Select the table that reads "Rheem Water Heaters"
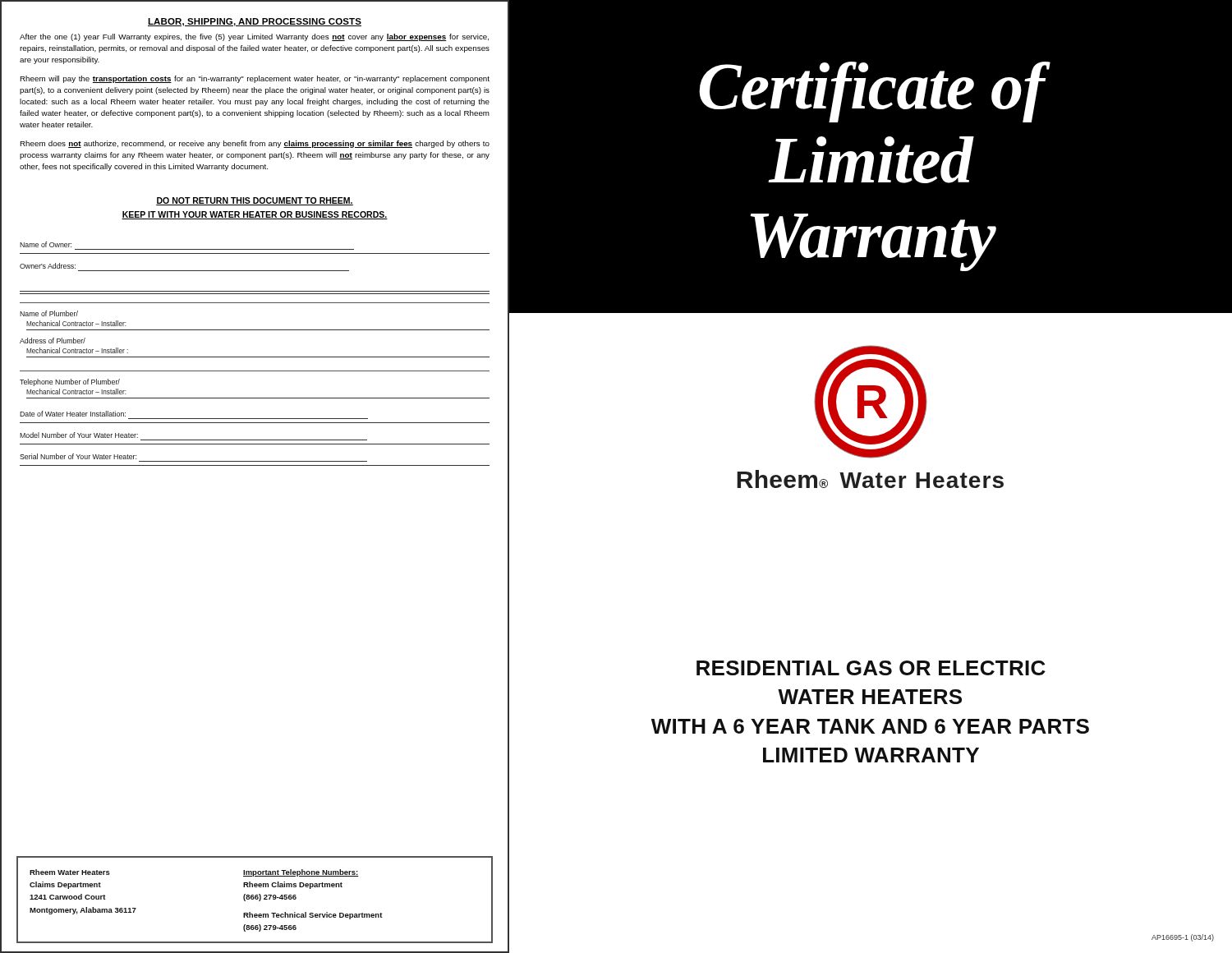Screen dimensions: 953x1232 click(x=255, y=900)
